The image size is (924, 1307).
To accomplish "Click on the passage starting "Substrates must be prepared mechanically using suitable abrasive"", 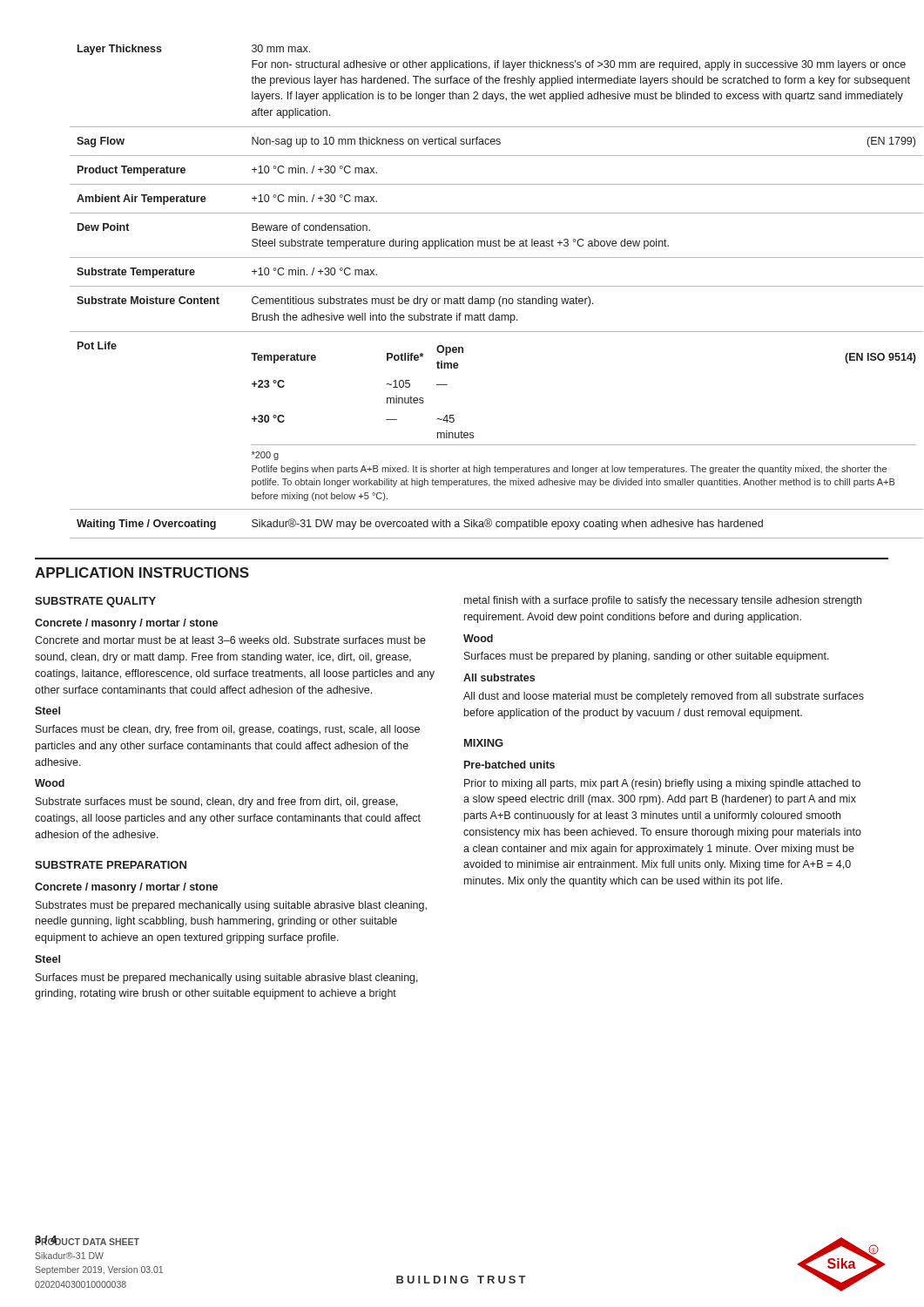I will point(235,922).
